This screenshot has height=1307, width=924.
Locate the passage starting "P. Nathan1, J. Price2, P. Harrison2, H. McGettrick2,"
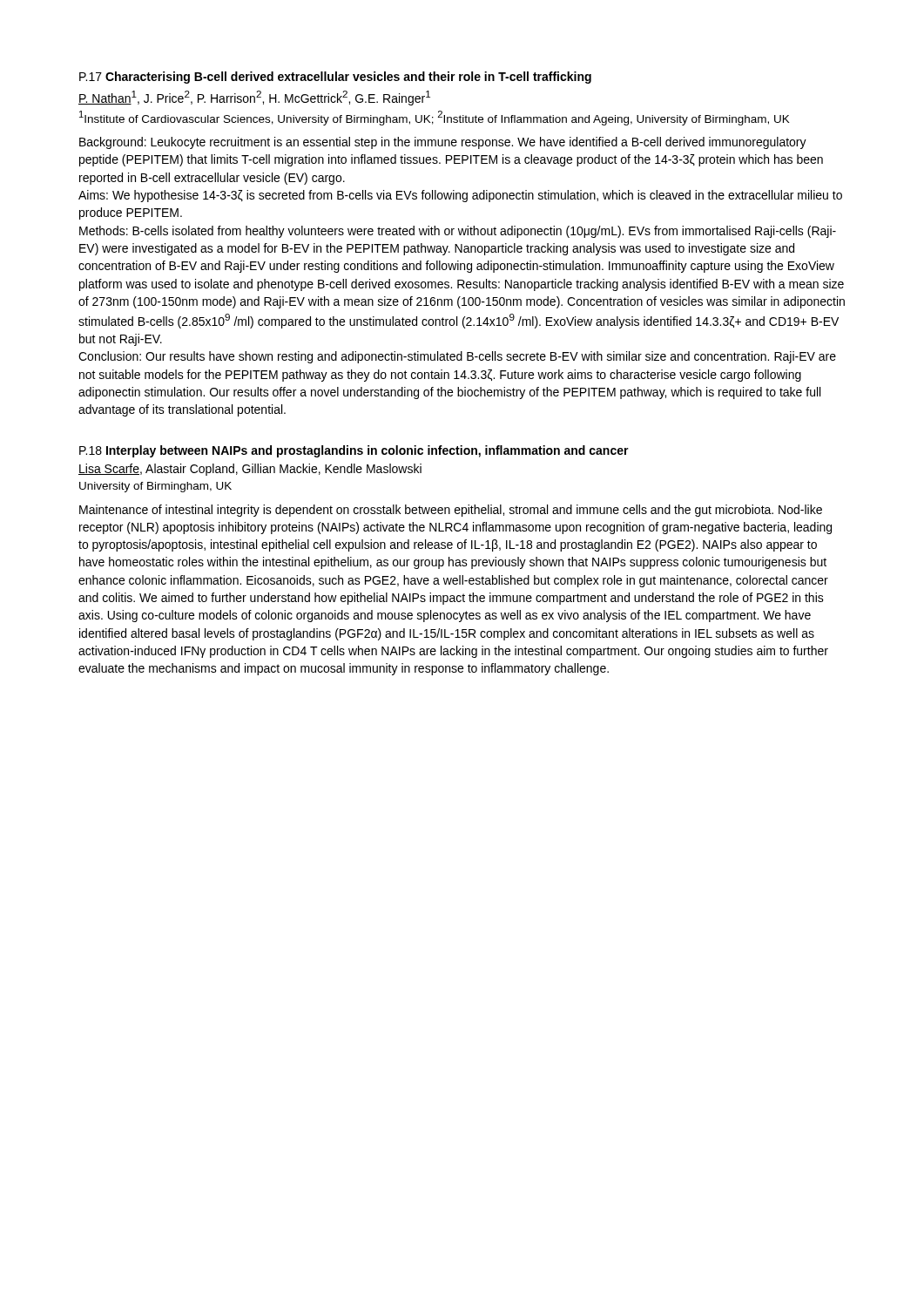pos(255,97)
